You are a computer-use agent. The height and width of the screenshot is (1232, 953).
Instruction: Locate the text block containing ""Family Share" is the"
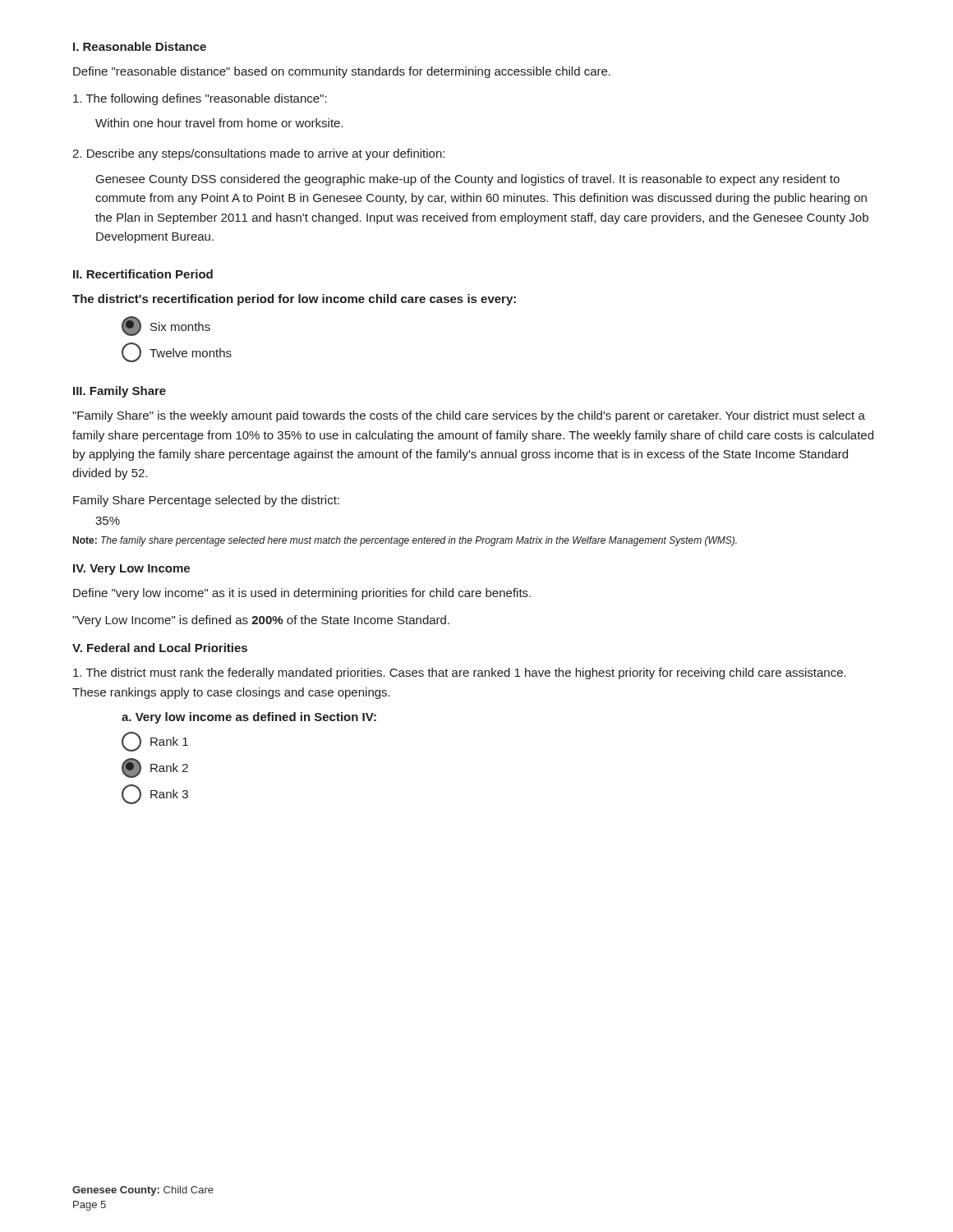(x=473, y=444)
